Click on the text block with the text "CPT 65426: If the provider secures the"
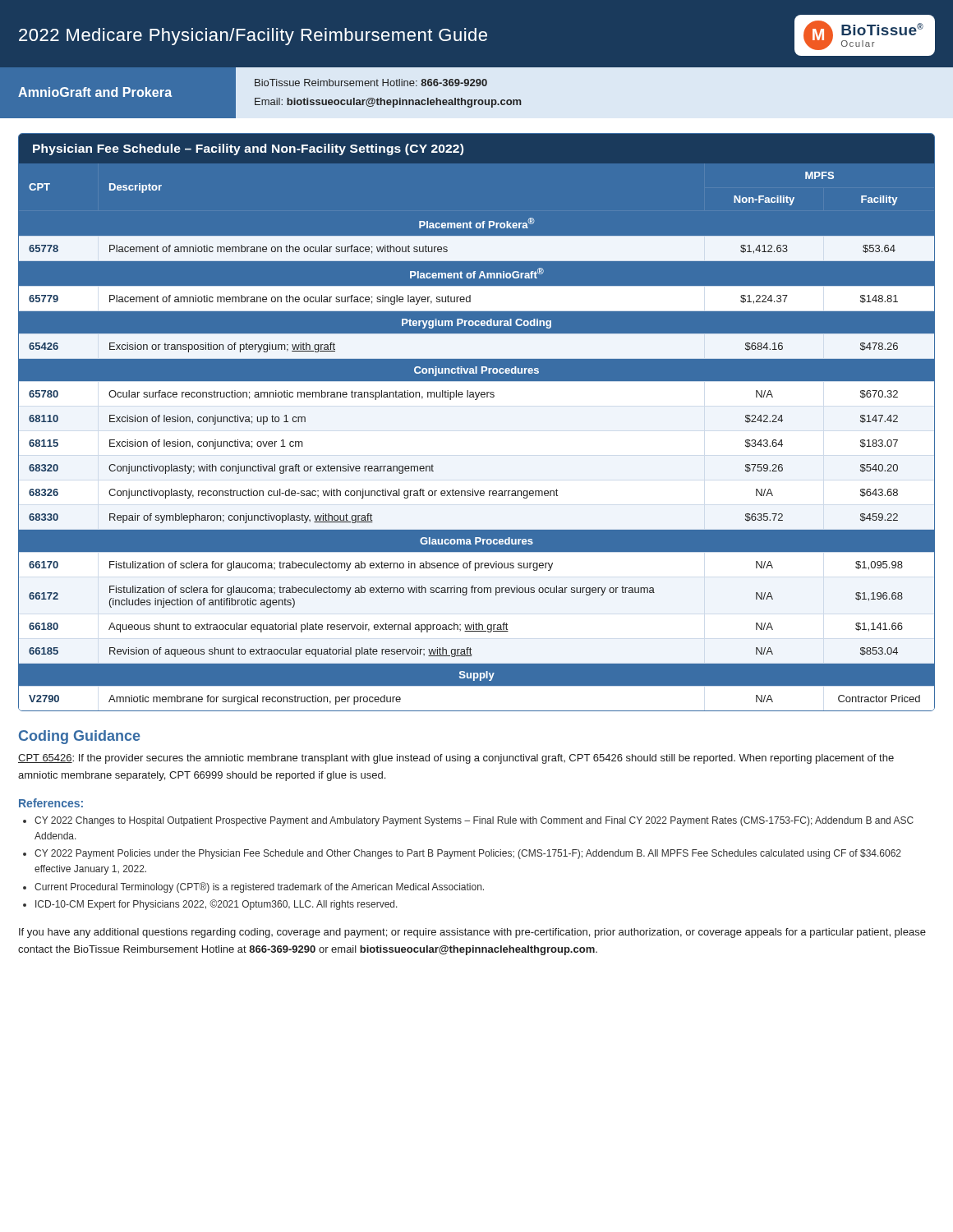The width and height of the screenshot is (953, 1232). (456, 766)
